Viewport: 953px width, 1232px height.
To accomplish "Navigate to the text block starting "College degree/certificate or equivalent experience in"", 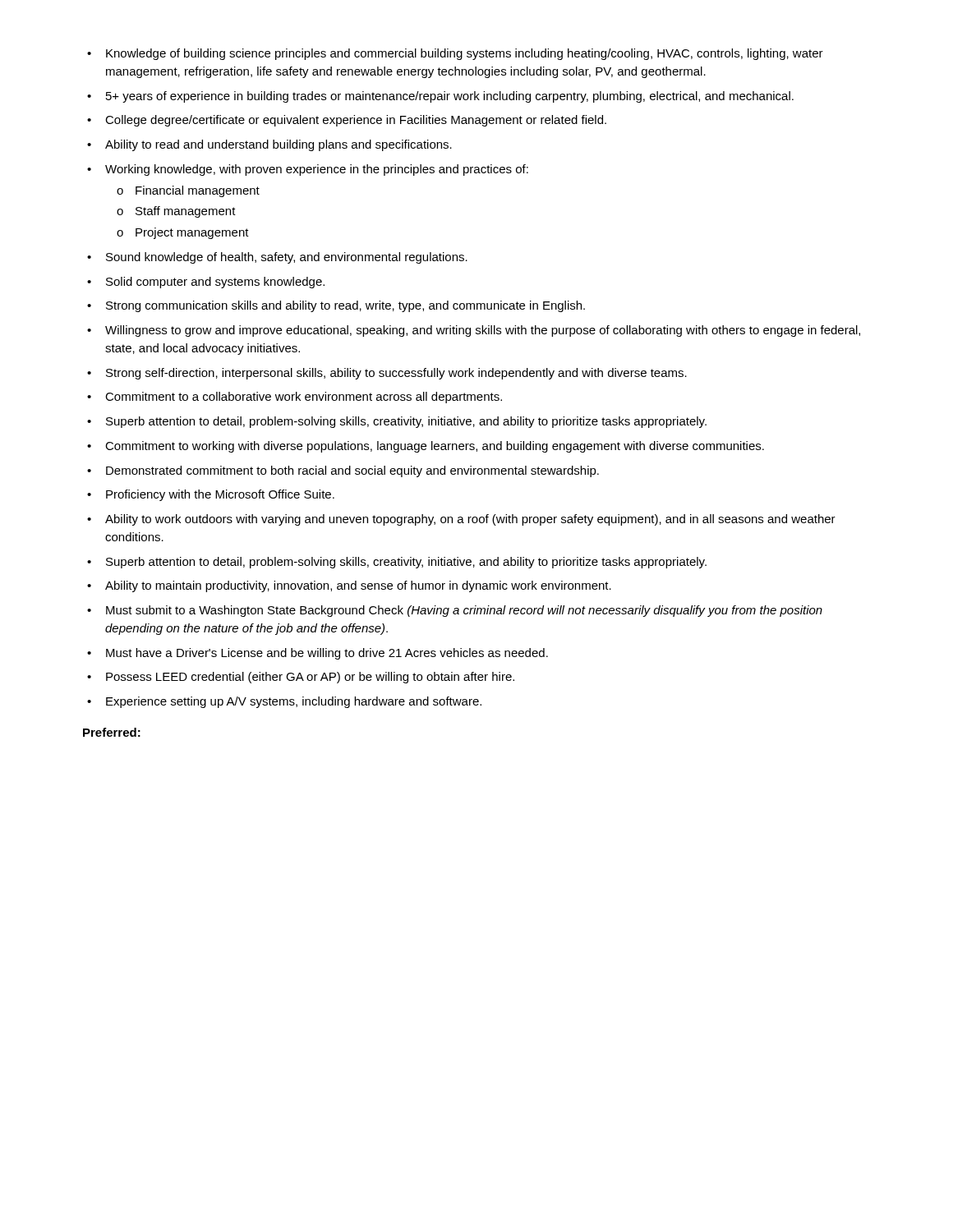I will [356, 120].
